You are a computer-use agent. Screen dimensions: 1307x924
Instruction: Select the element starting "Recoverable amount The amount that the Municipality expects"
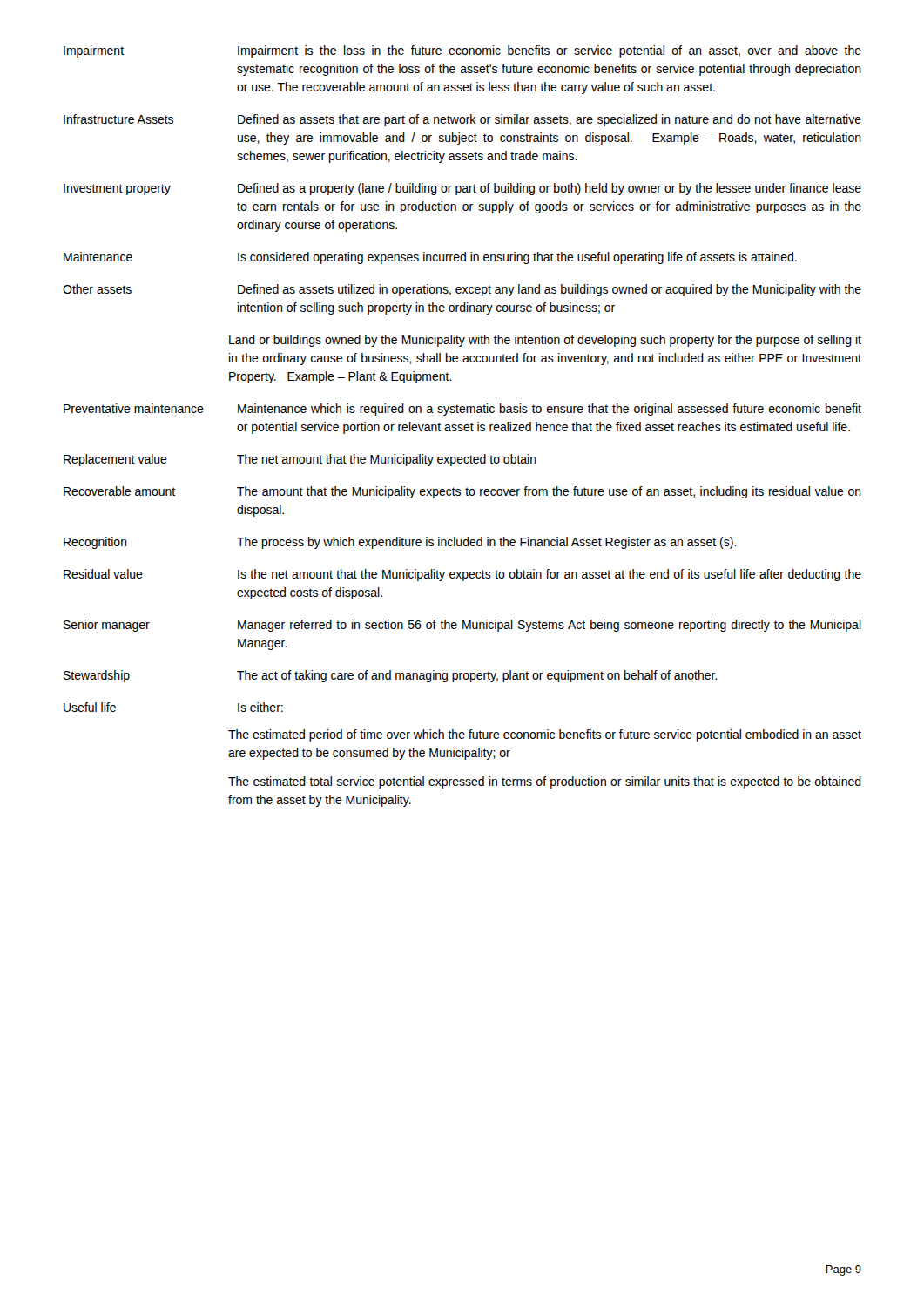click(x=462, y=501)
